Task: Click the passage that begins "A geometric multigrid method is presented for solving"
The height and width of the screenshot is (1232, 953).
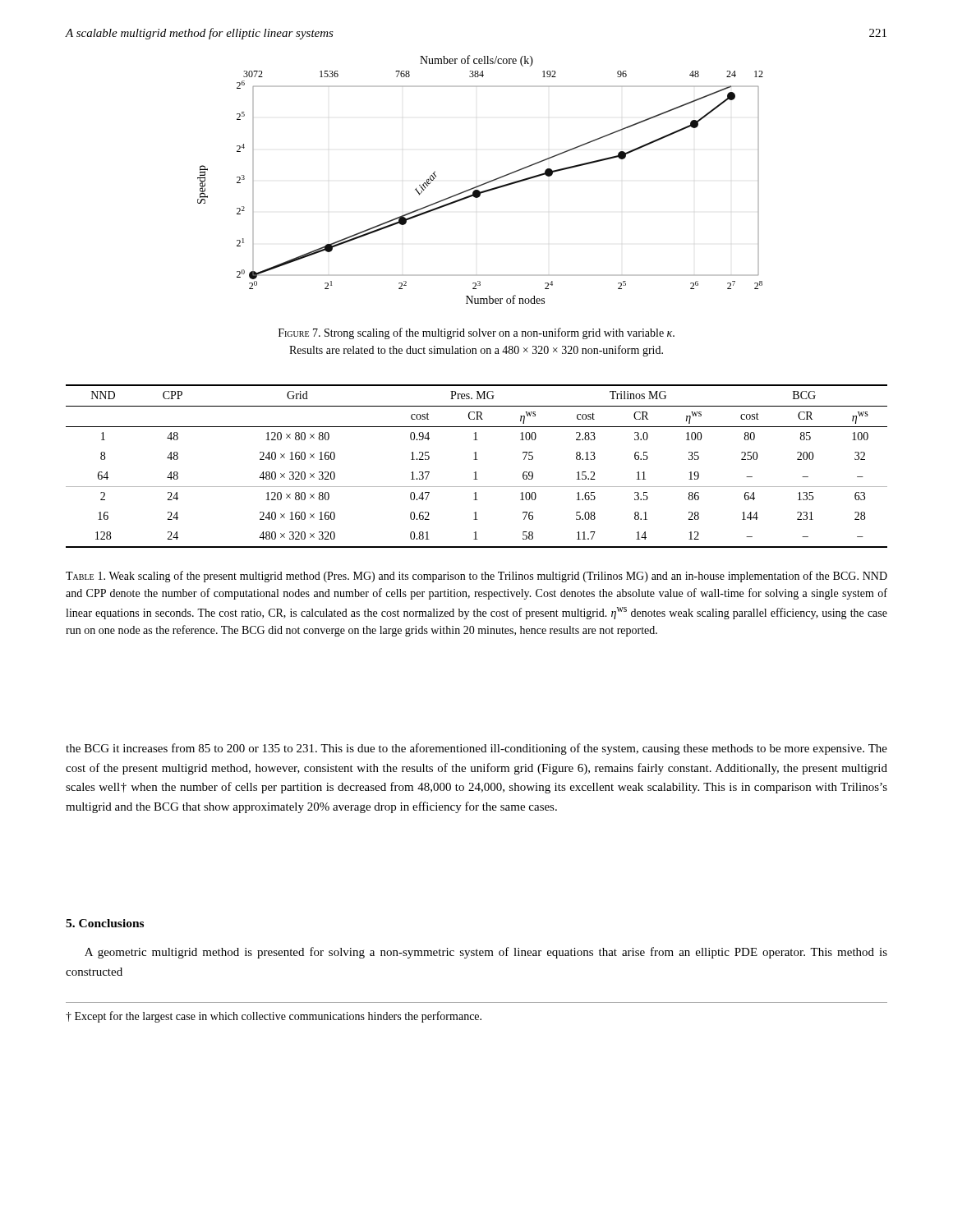Action: point(476,962)
